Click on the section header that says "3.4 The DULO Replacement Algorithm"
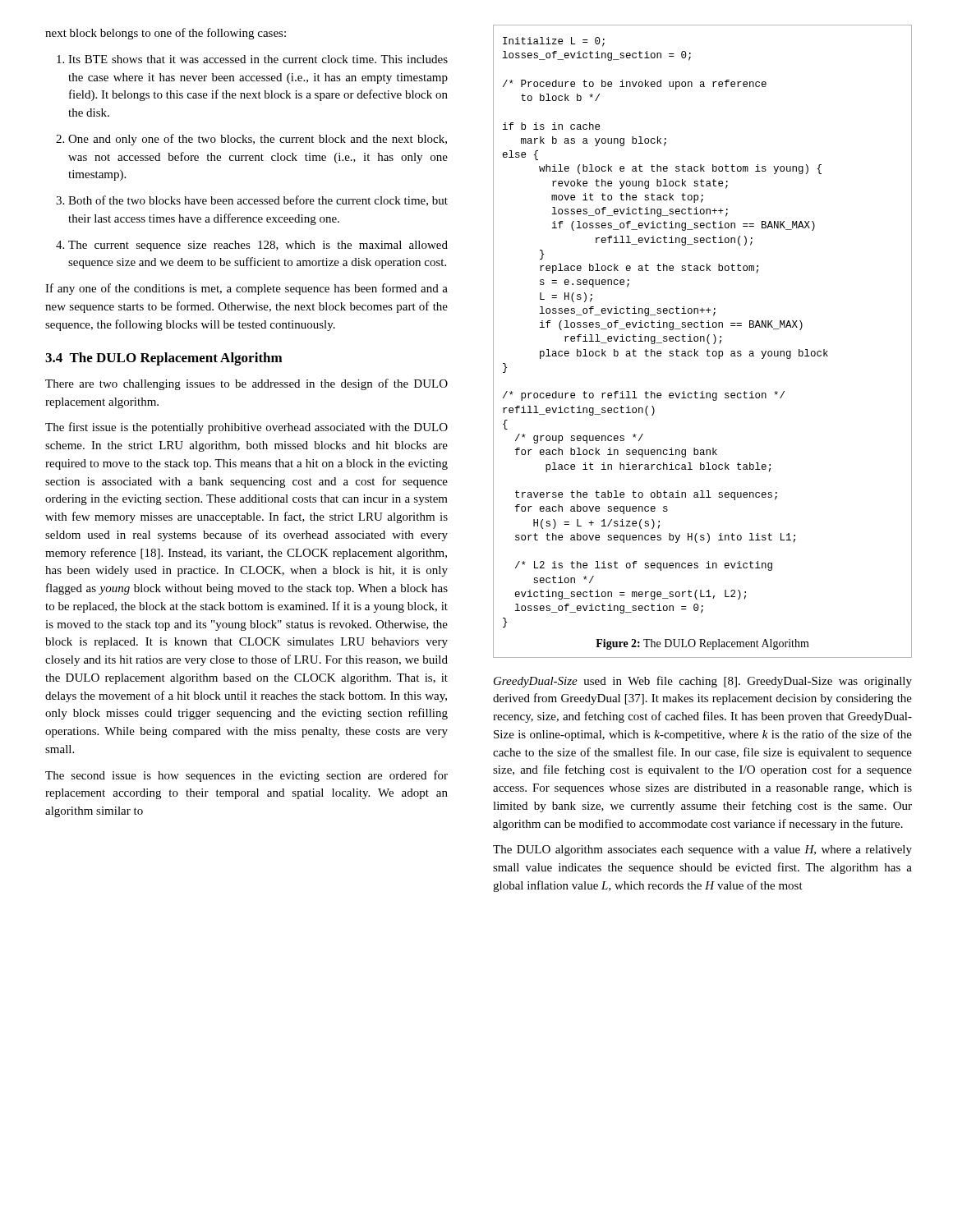The width and height of the screenshot is (953, 1232). [x=246, y=359]
